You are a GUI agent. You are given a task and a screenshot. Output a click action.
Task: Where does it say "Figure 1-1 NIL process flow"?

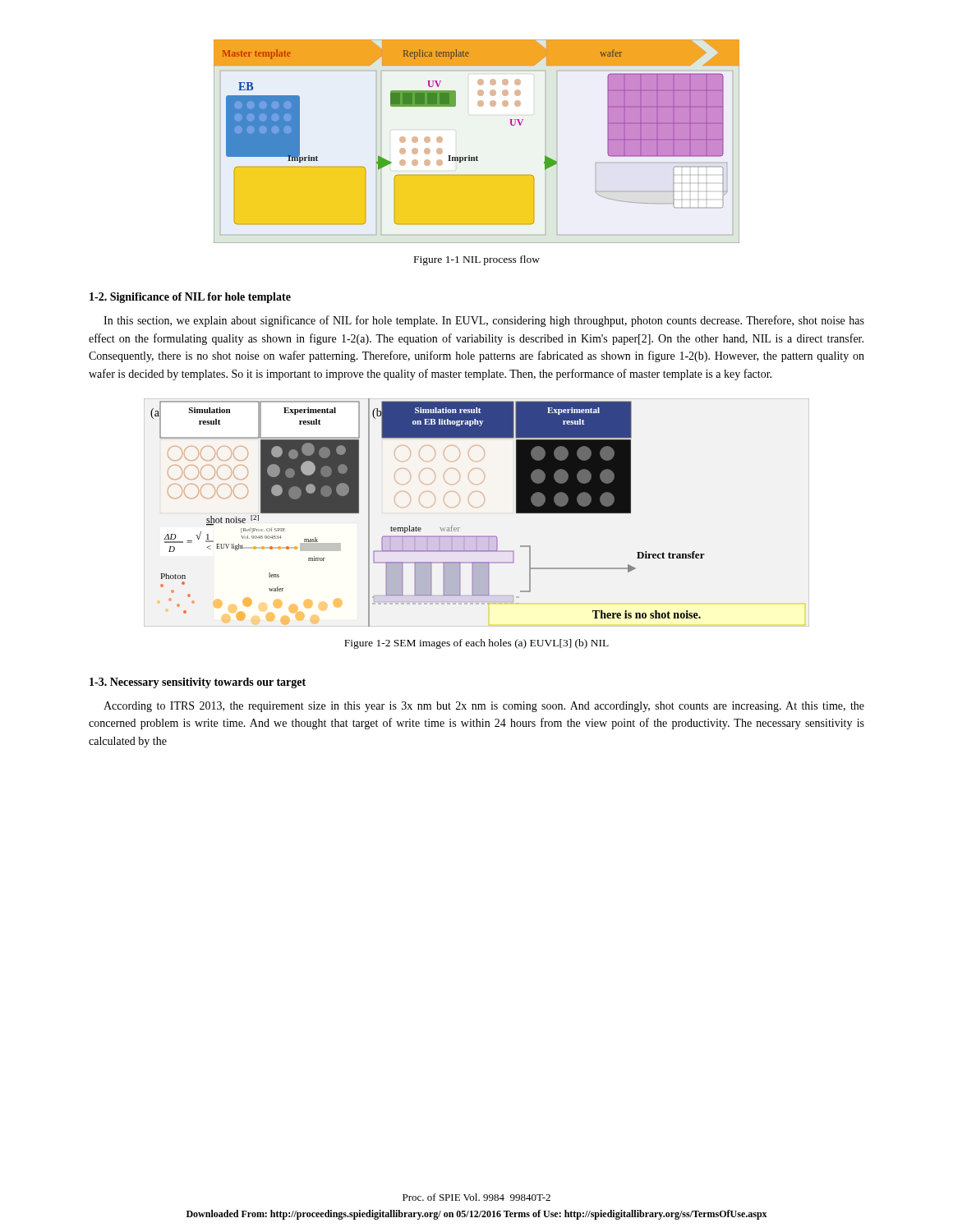click(476, 259)
